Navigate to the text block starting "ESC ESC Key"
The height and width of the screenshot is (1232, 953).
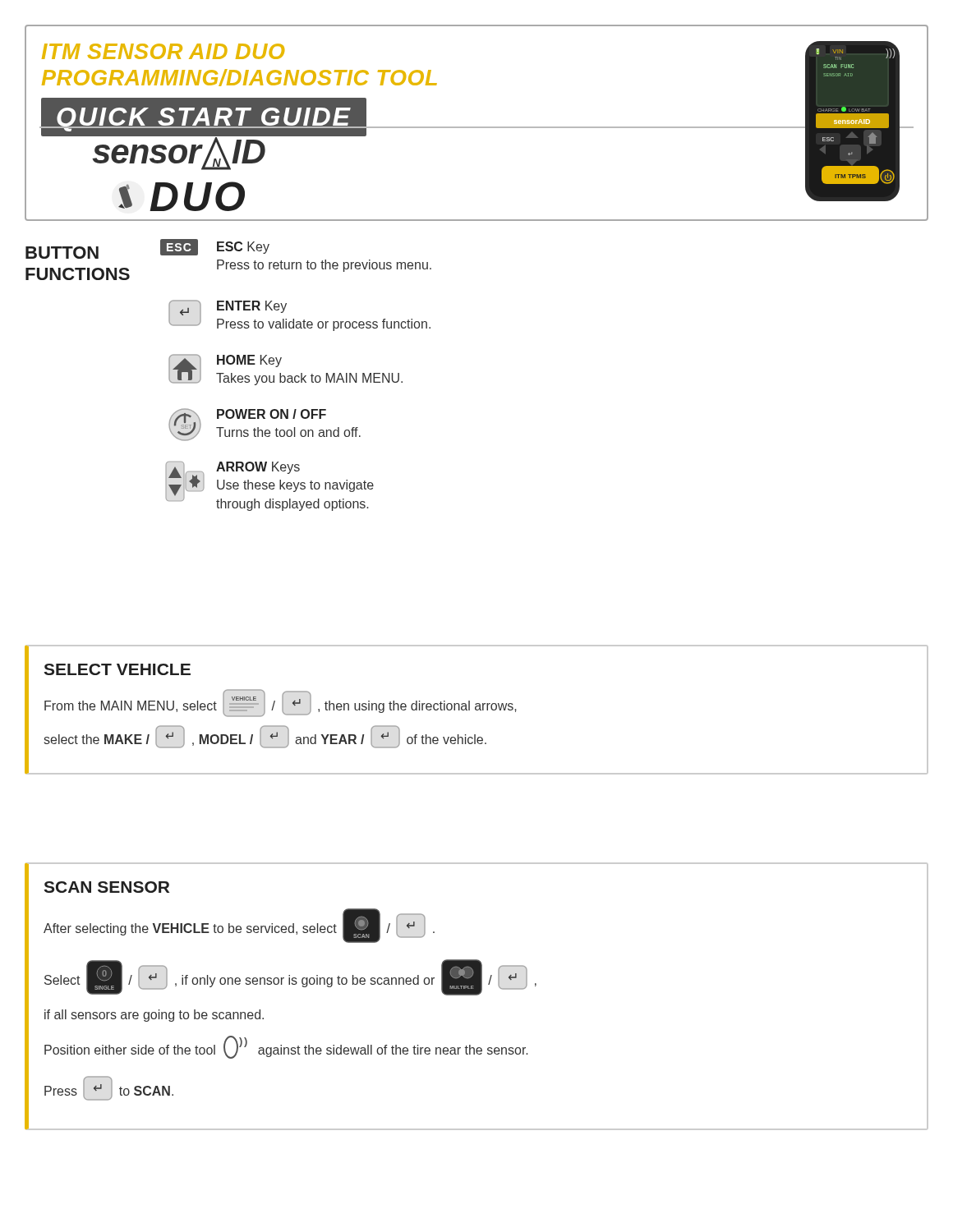tap(296, 257)
